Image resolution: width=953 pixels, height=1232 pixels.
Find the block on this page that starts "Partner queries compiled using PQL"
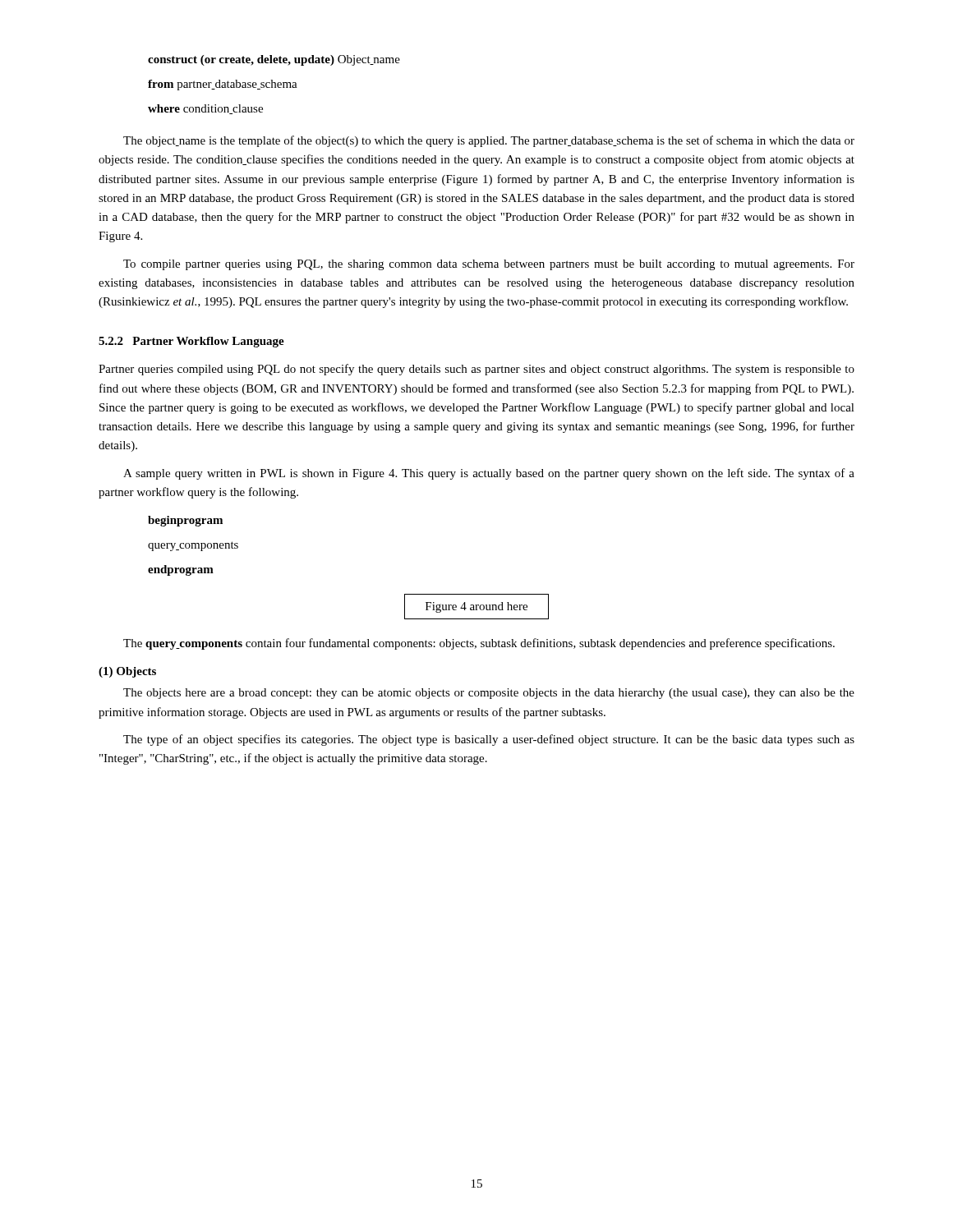pyautogui.click(x=476, y=408)
